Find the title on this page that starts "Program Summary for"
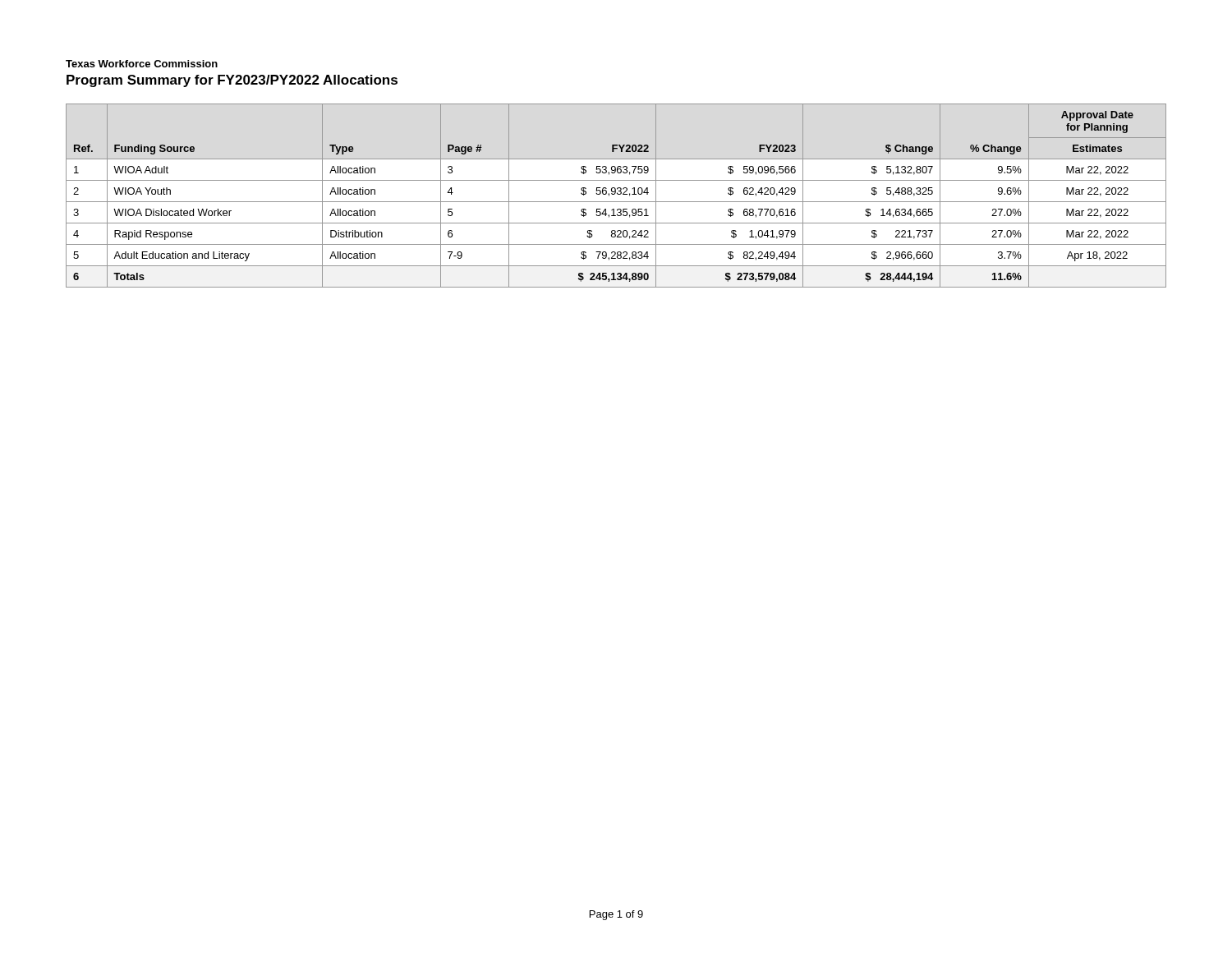The height and width of the screenshot is (953, 1232). pos(232,80)
